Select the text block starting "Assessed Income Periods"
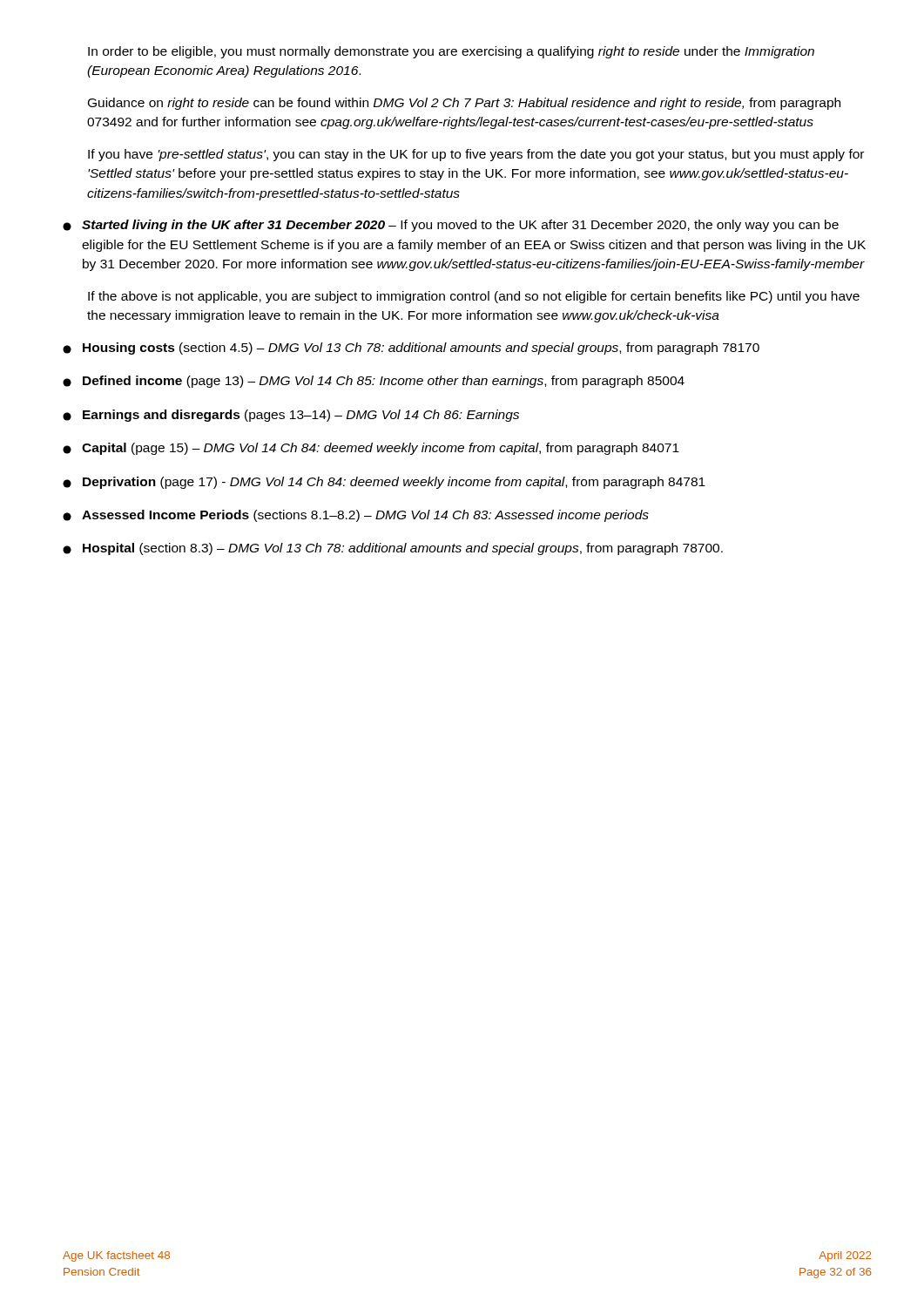The image size is (924, 1307). click(x=467, y=516)
